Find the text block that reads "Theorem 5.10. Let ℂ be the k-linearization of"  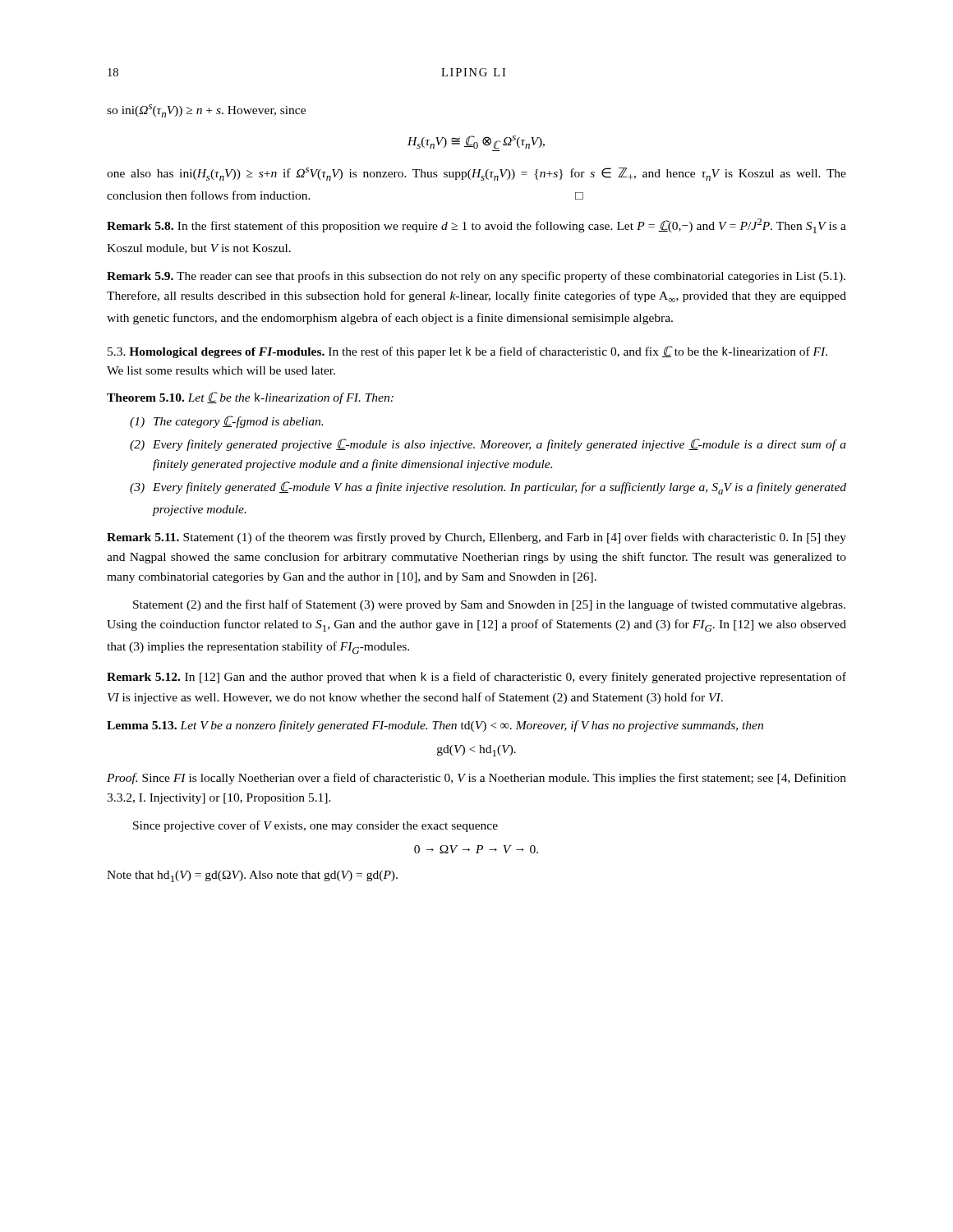click(x=250, y=398)
